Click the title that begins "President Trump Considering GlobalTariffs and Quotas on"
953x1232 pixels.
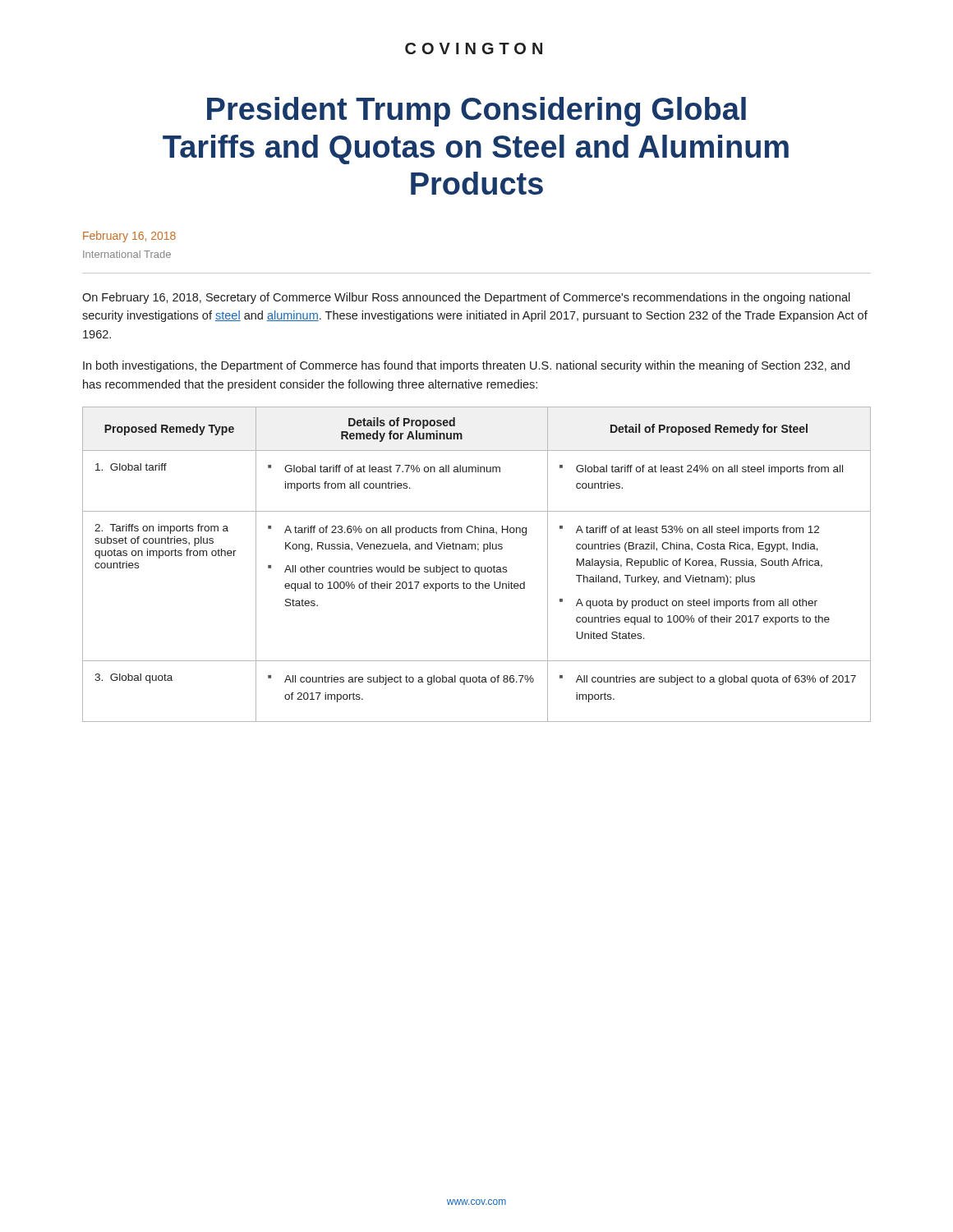click(476, 147)
